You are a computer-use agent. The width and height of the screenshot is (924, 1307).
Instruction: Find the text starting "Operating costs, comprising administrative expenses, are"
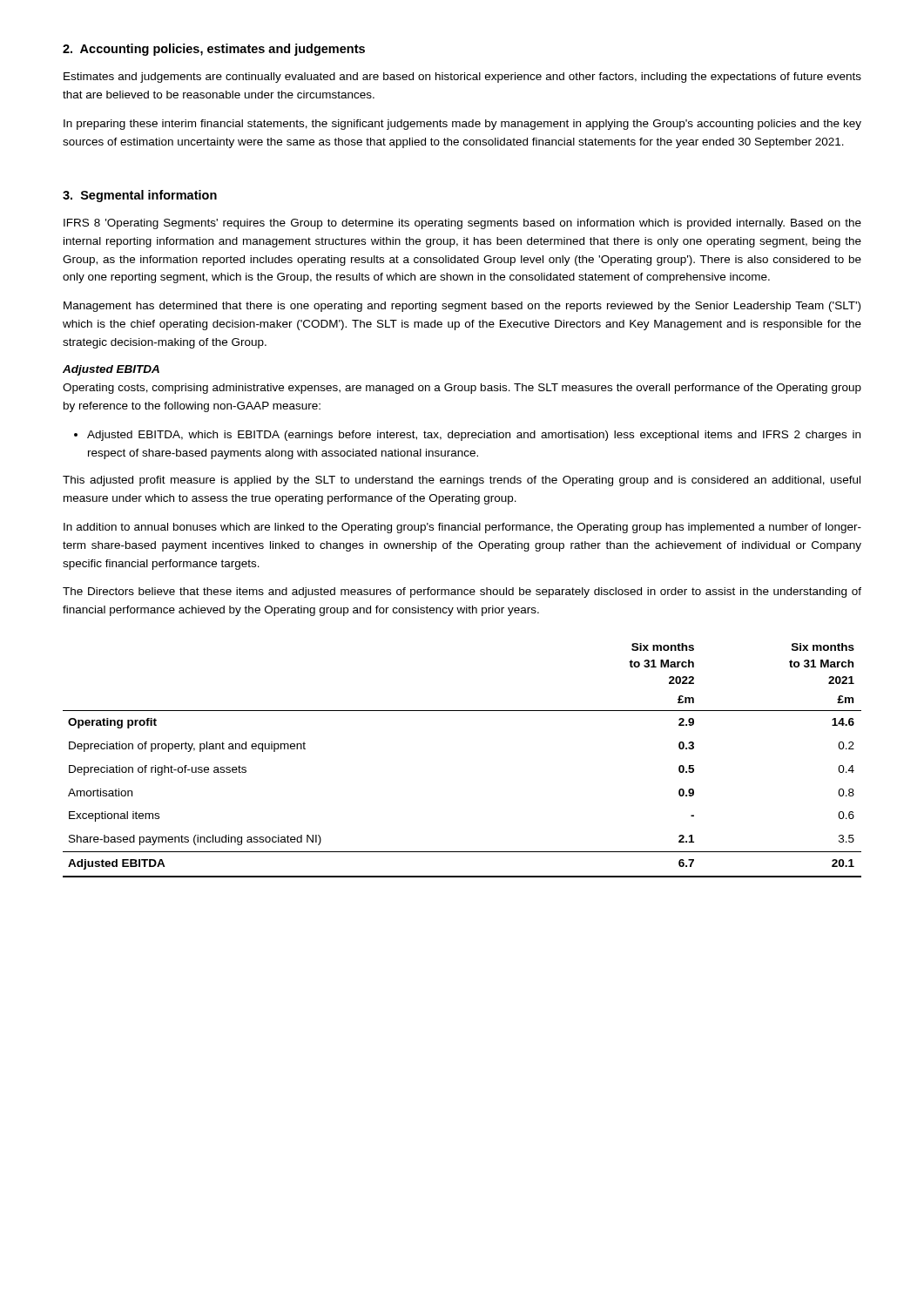pos(462,397)
